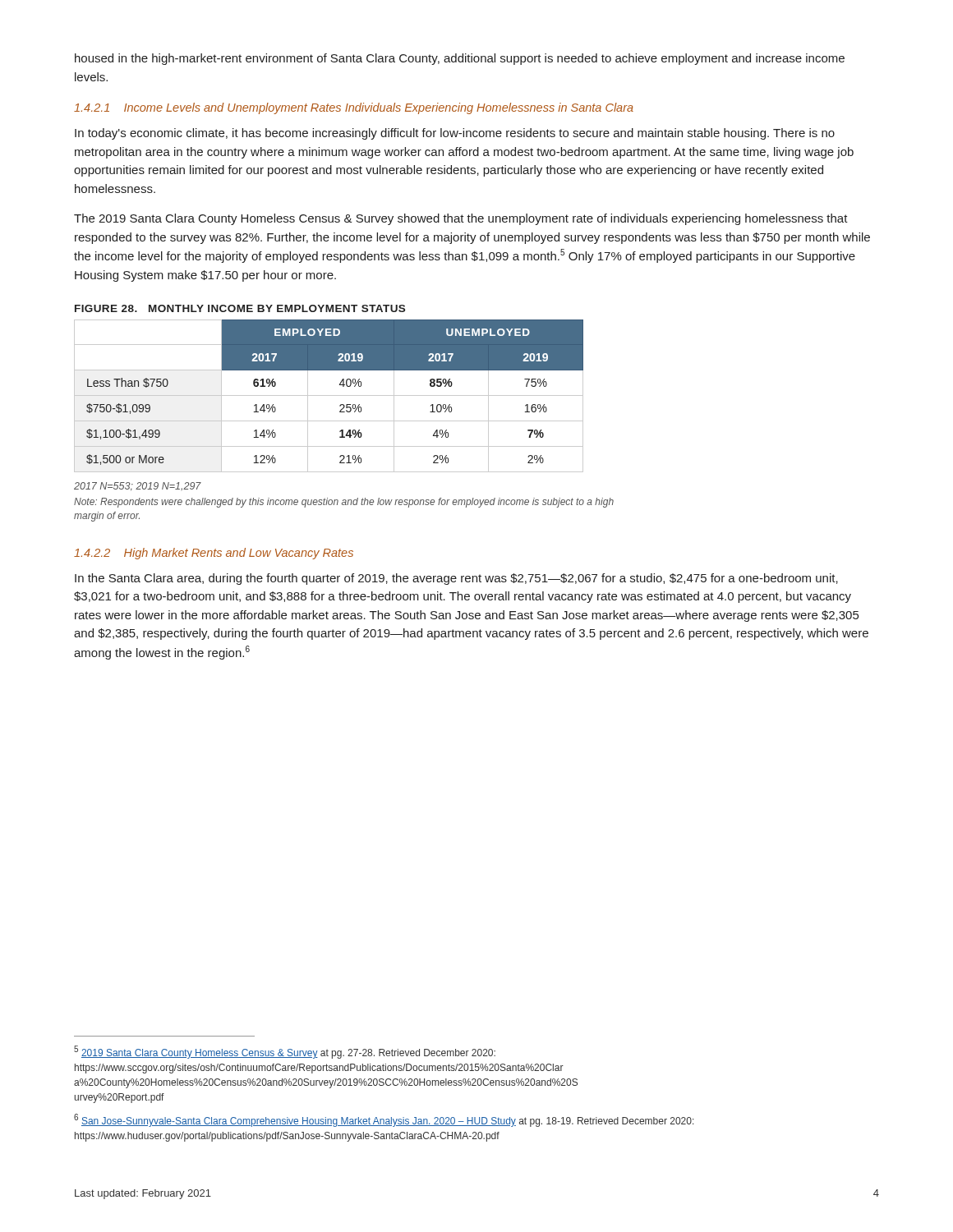Click on the block starting "Note: Respondents were"
This screenshot has height=1232, width=953.
click(344, 509)
